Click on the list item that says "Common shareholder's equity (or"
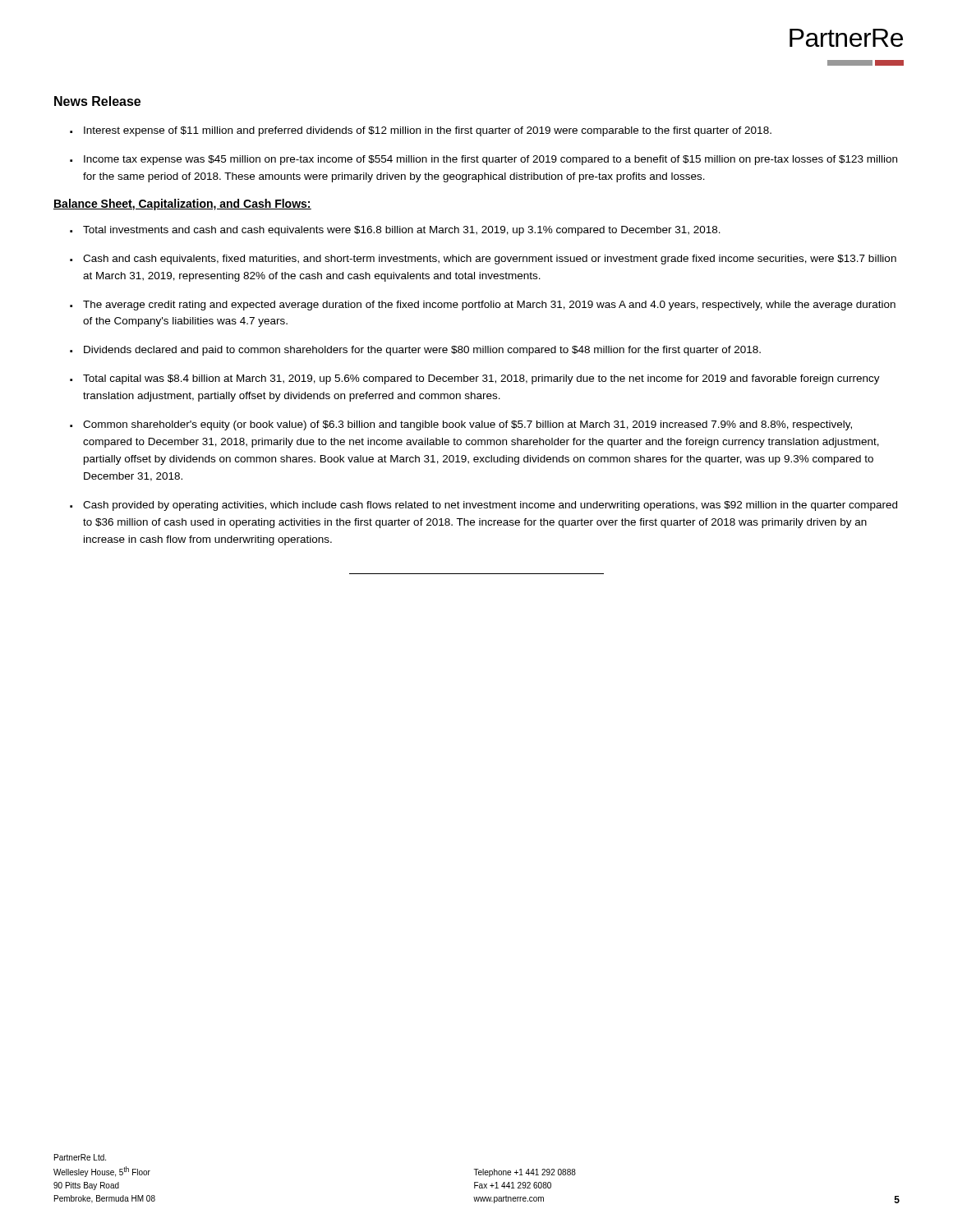953x1232 pixels. (x=481, y=450)
